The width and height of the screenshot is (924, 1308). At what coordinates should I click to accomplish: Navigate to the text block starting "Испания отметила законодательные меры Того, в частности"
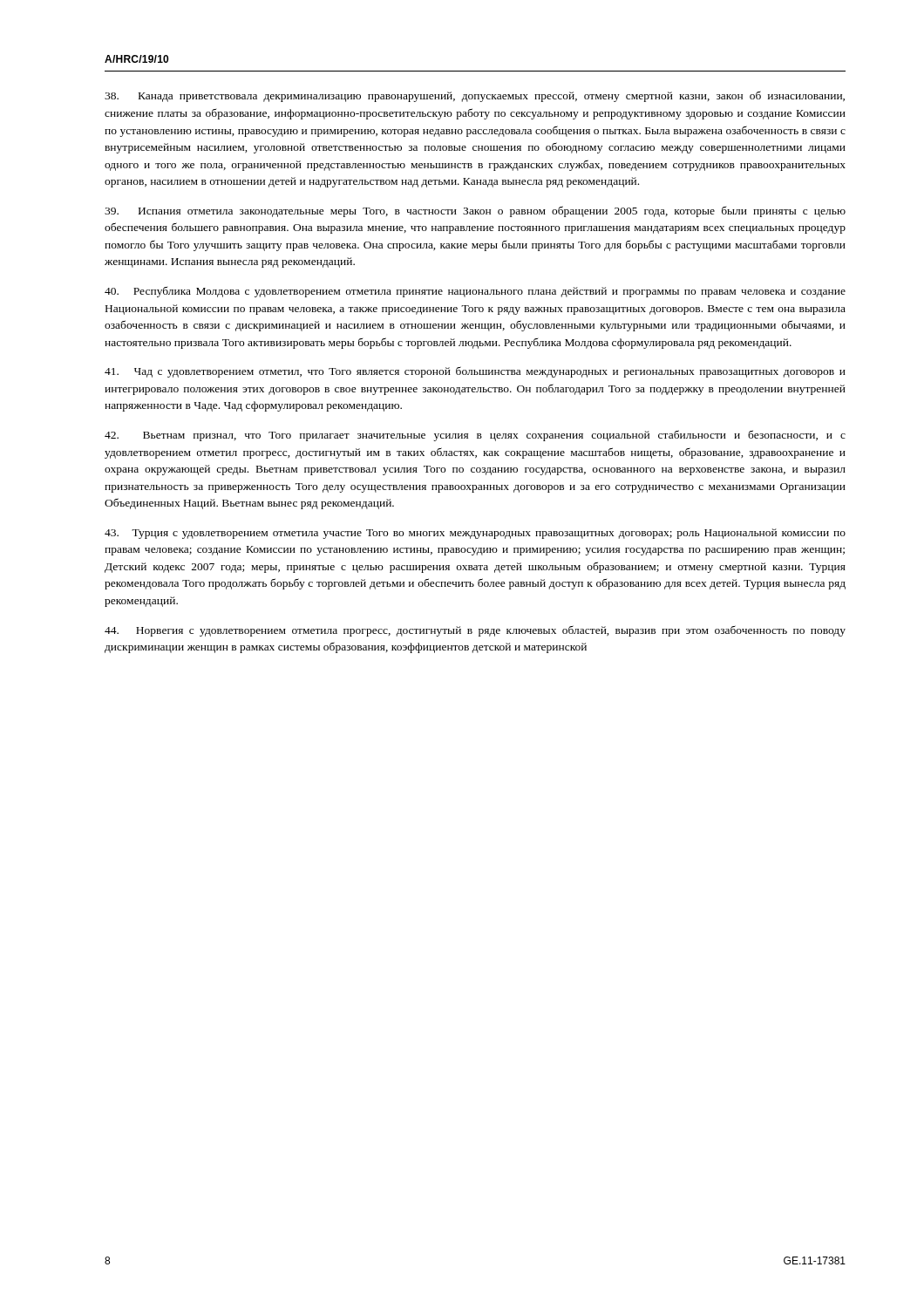[475, 236]
